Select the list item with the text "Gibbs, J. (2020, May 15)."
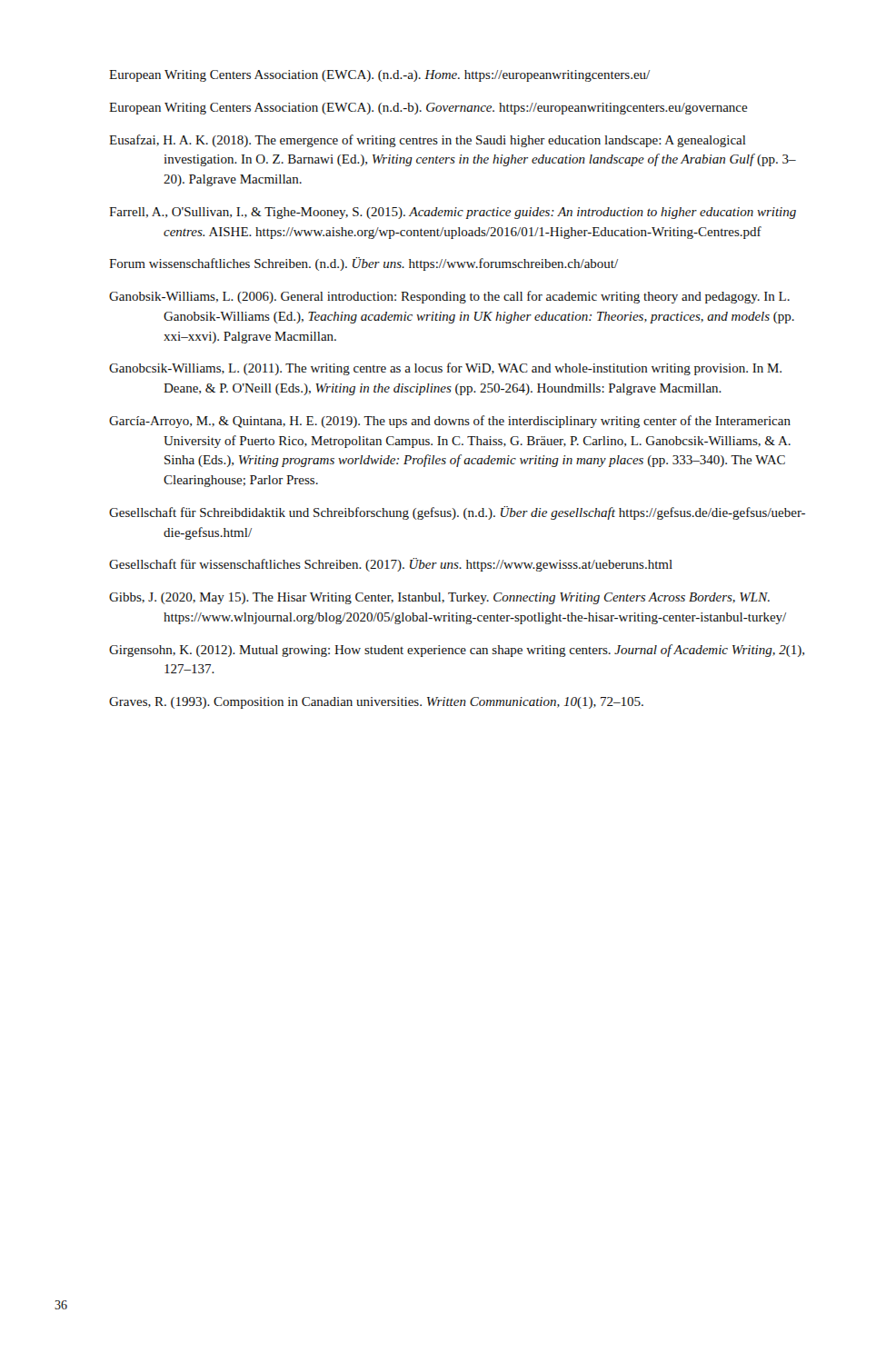 (x=448, y=607)
